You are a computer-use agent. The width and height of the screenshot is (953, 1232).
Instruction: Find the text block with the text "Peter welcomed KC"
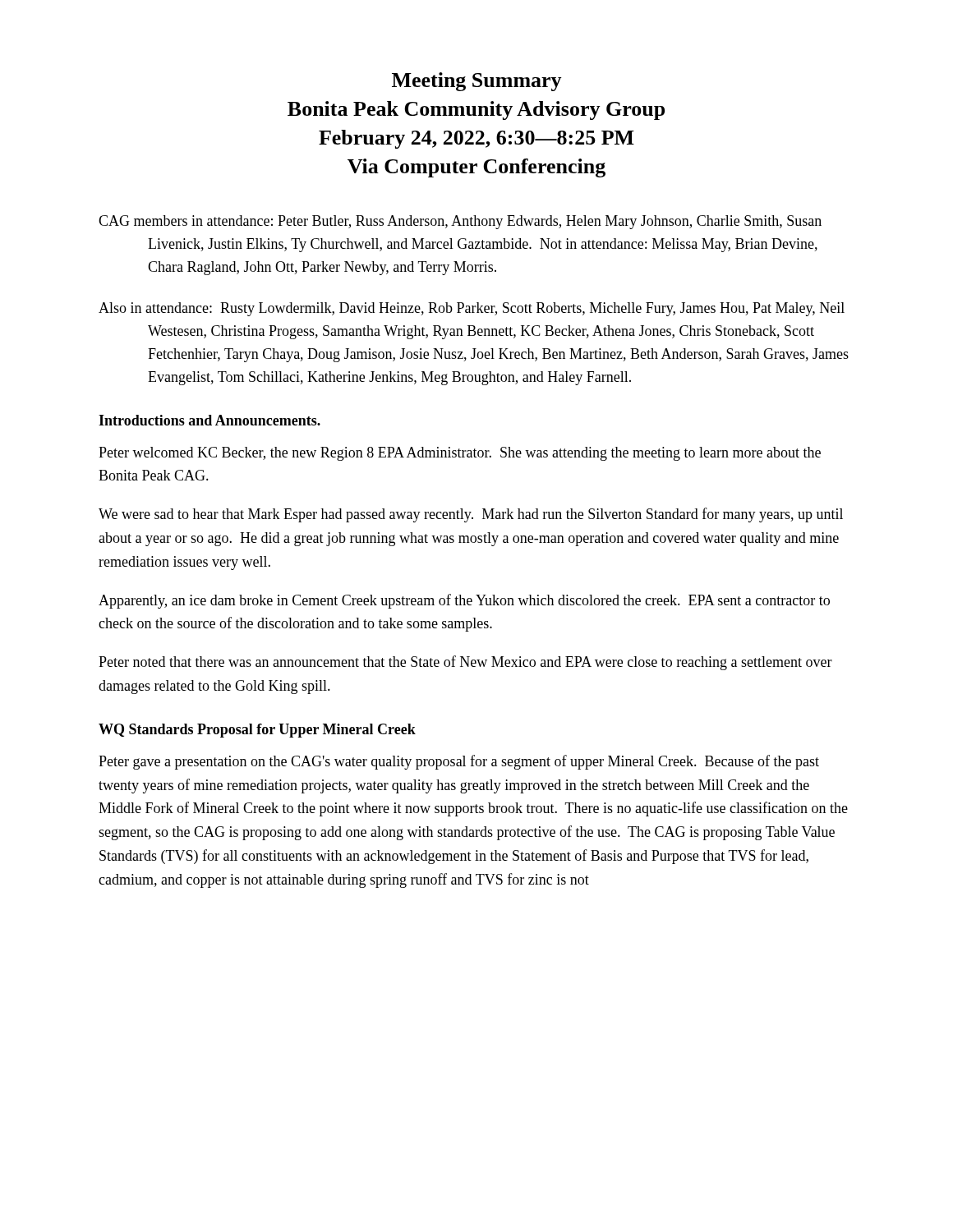coord(460,464)
